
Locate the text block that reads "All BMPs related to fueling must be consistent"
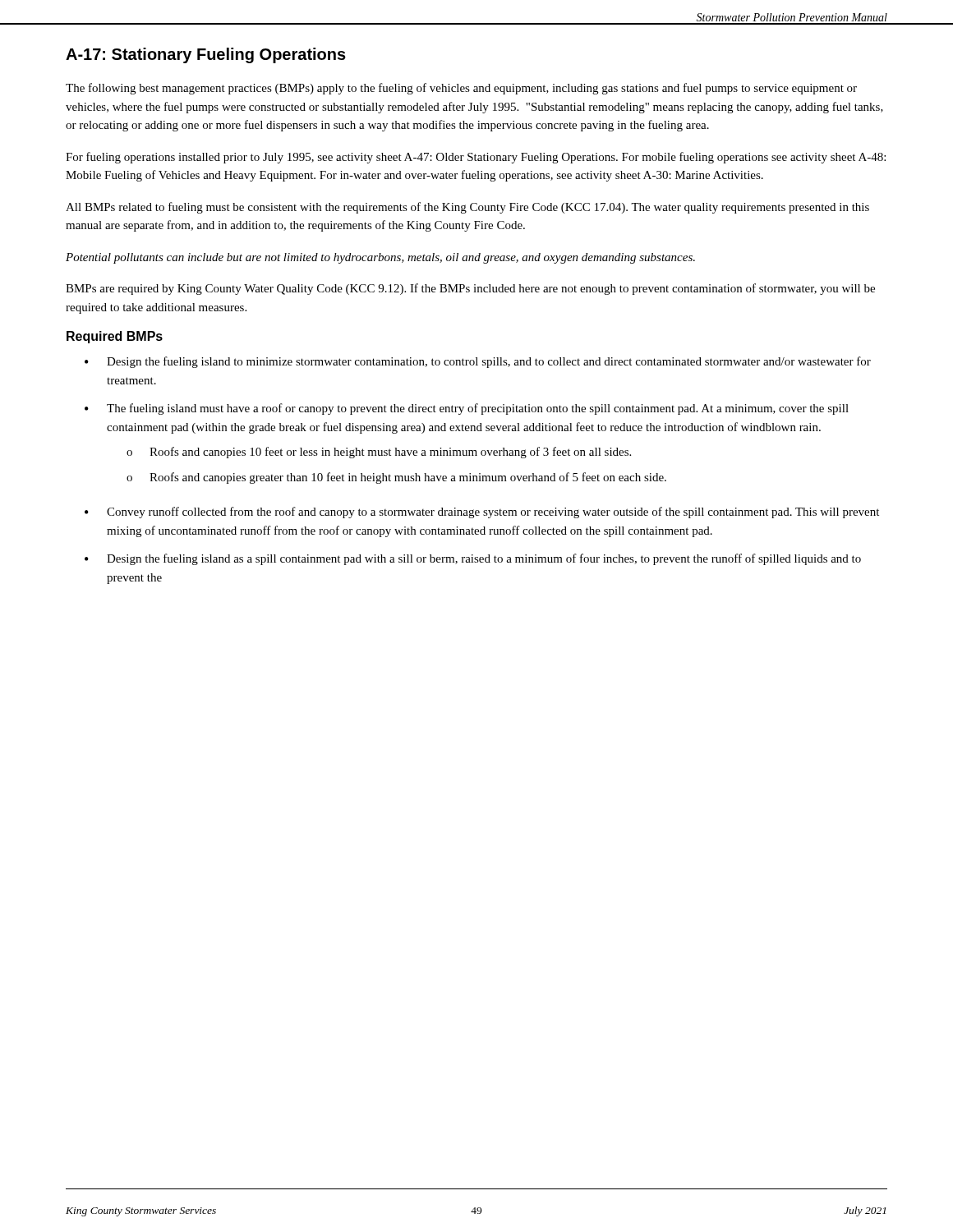468,216
